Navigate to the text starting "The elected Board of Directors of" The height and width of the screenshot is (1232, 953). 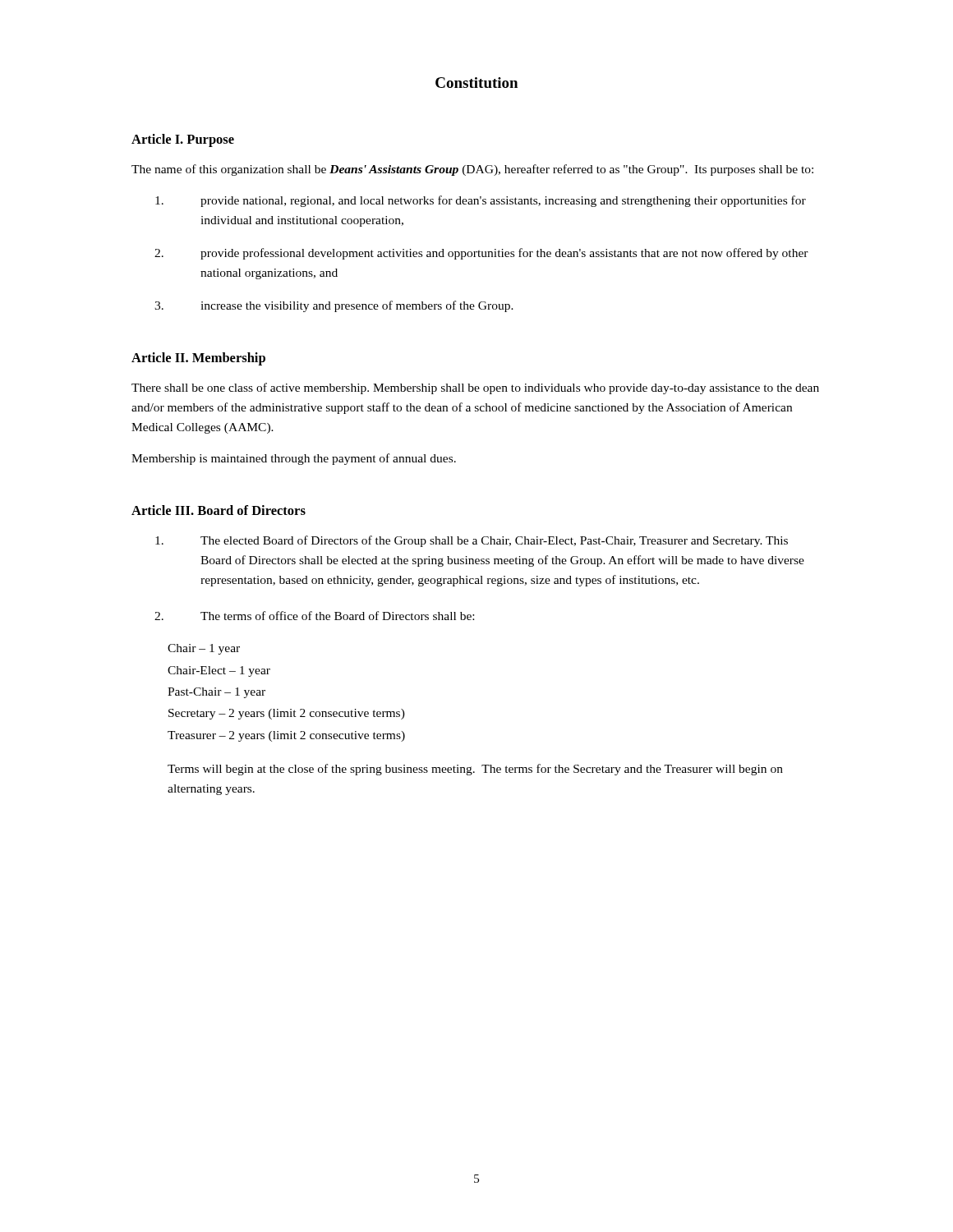[x=476, y=560]
